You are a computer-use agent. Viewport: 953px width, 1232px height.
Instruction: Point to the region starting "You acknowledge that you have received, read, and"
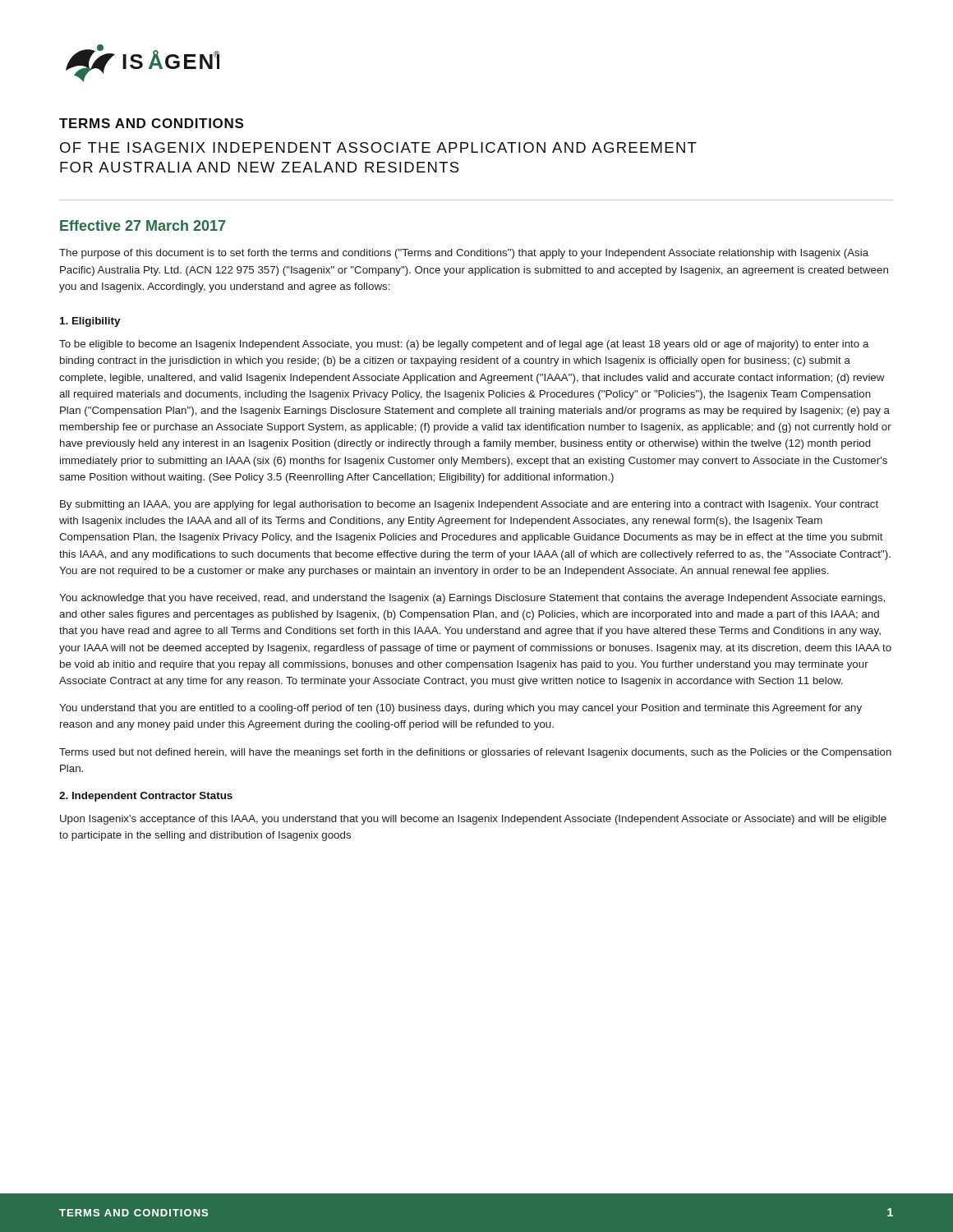pyautogui.click(x=475, y=639)
